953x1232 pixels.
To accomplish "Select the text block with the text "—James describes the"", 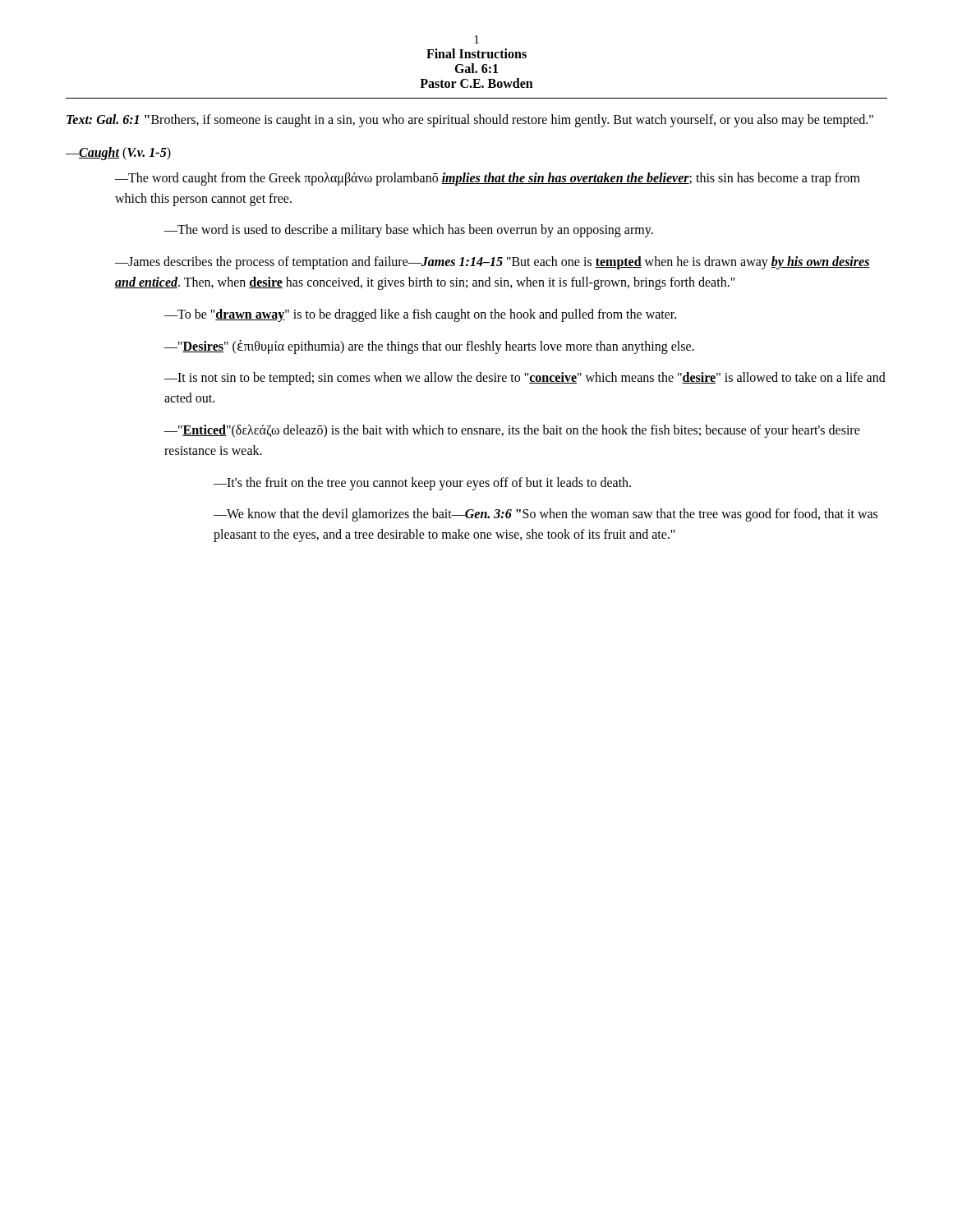I will point(492,272).
